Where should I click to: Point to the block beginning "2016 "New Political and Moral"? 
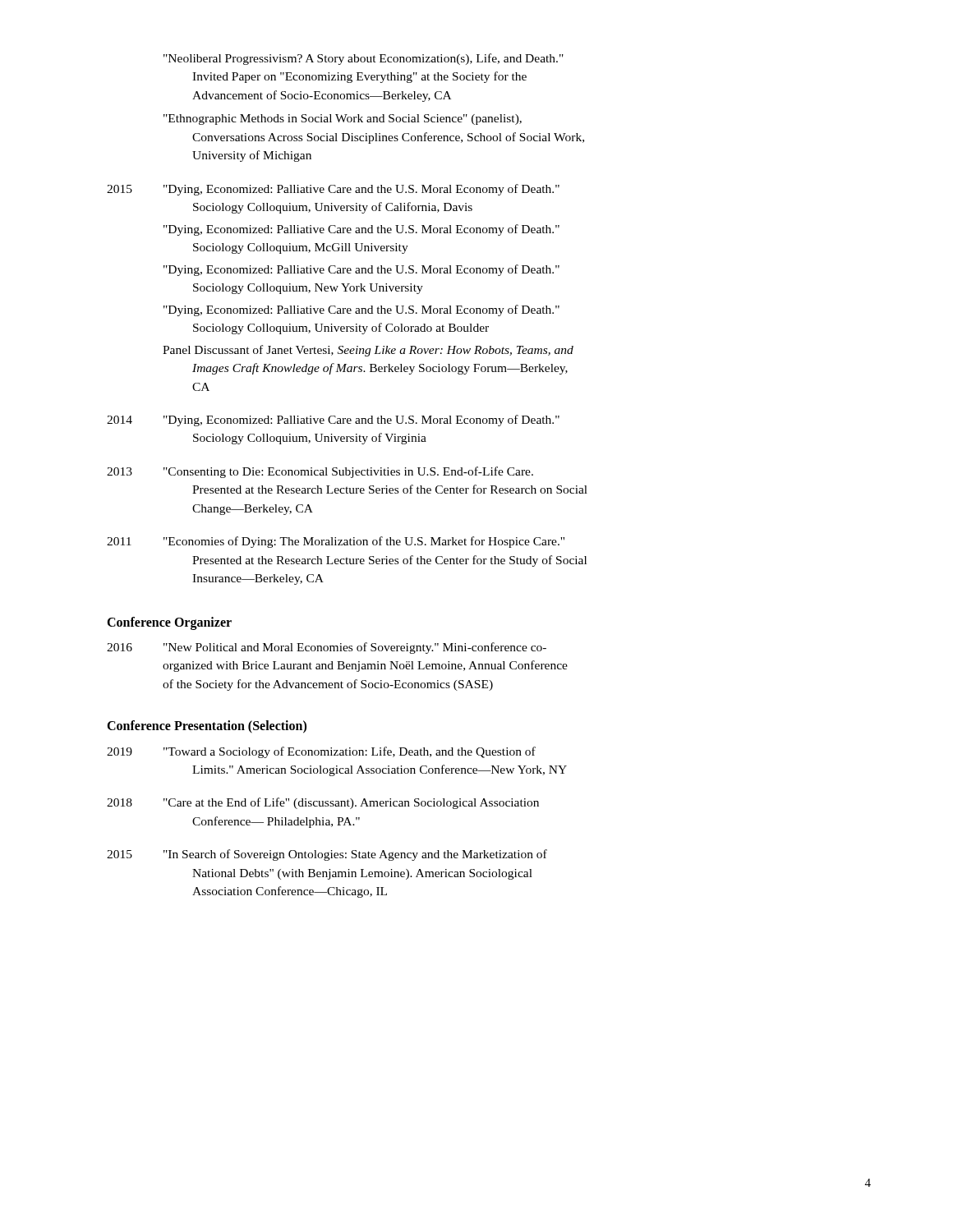coord(337,666)
